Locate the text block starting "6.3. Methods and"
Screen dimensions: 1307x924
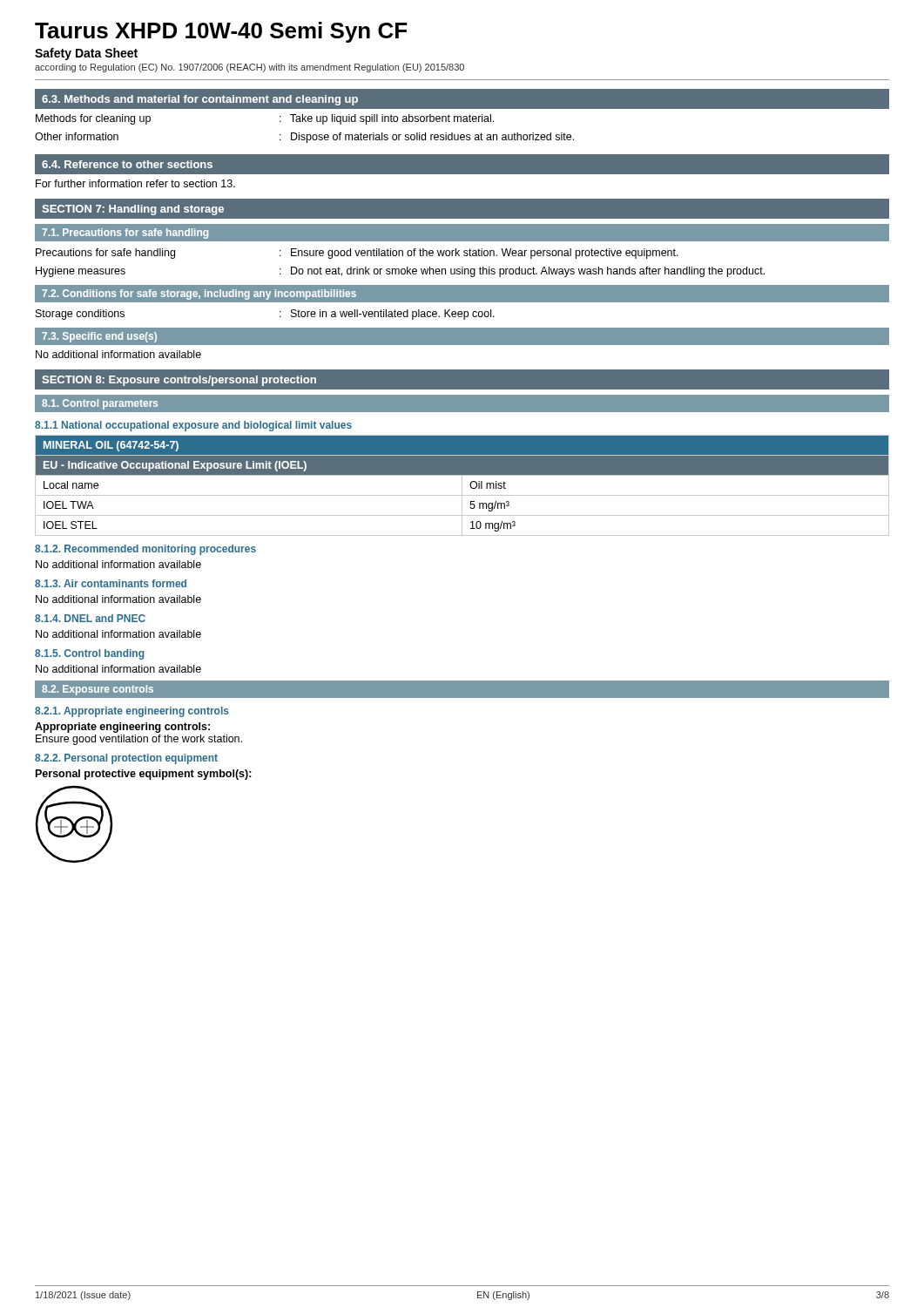(462, 99)
